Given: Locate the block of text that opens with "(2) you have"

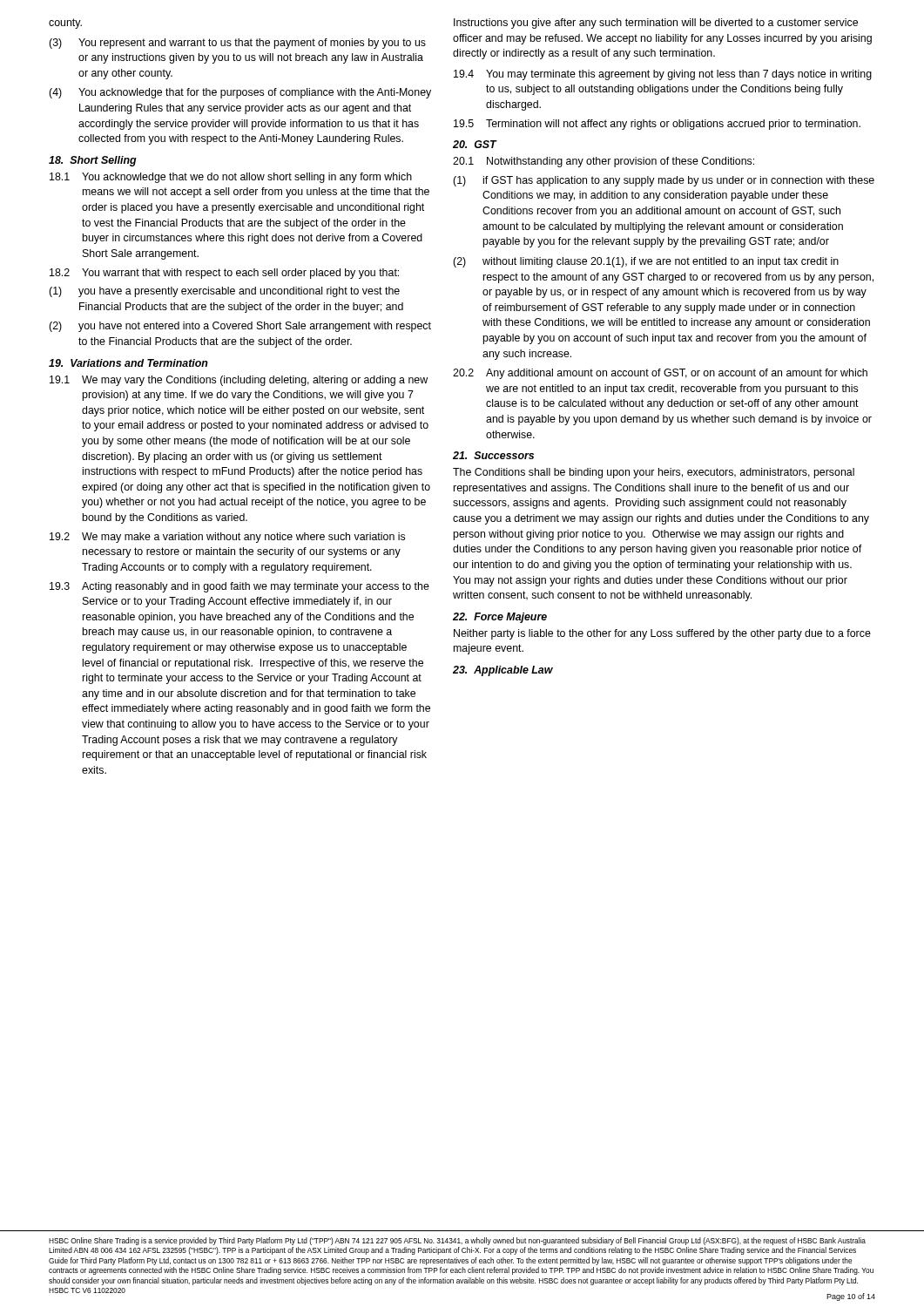Looking at the screenshot, I should pos(240,335).
